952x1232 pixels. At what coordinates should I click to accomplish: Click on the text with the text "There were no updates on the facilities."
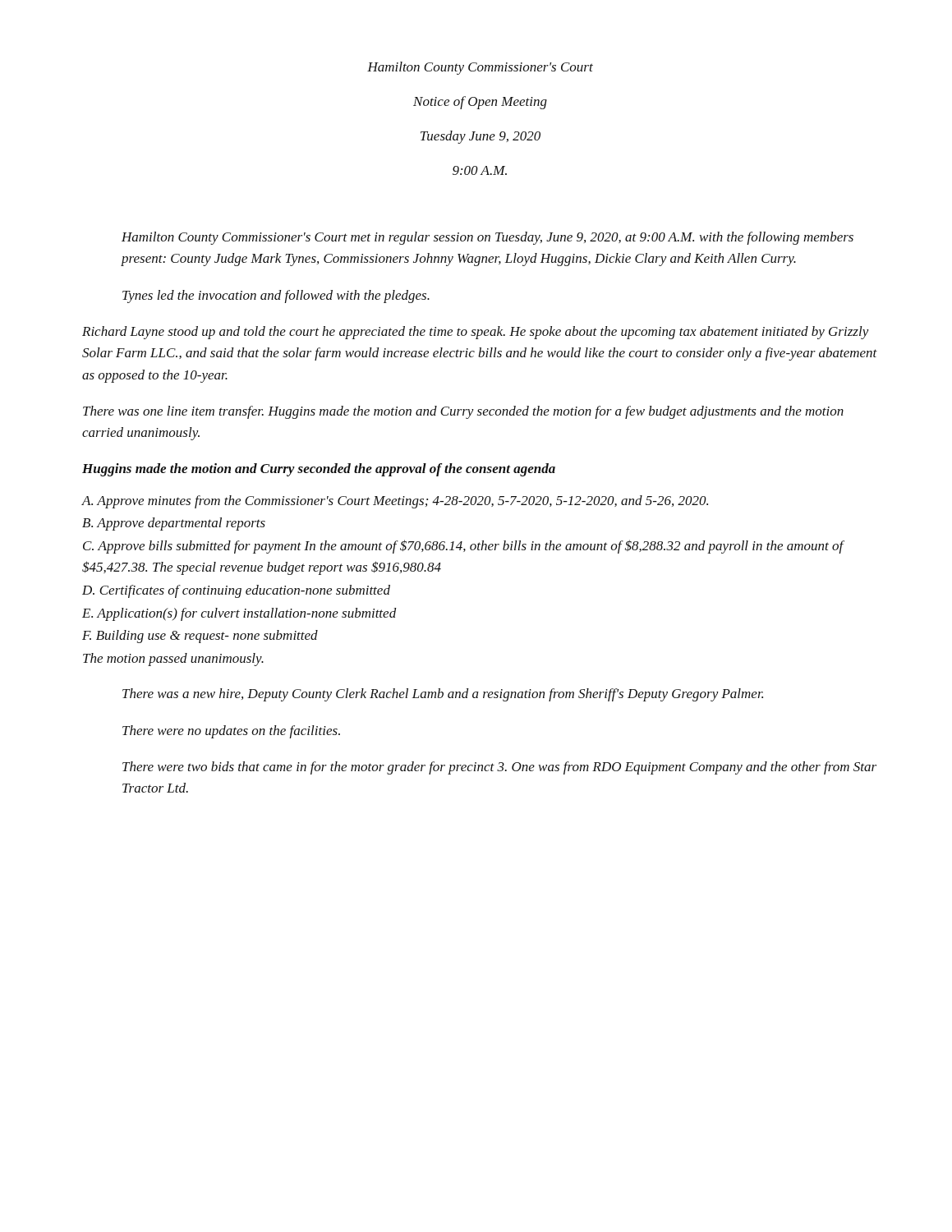tap(231, 730)
